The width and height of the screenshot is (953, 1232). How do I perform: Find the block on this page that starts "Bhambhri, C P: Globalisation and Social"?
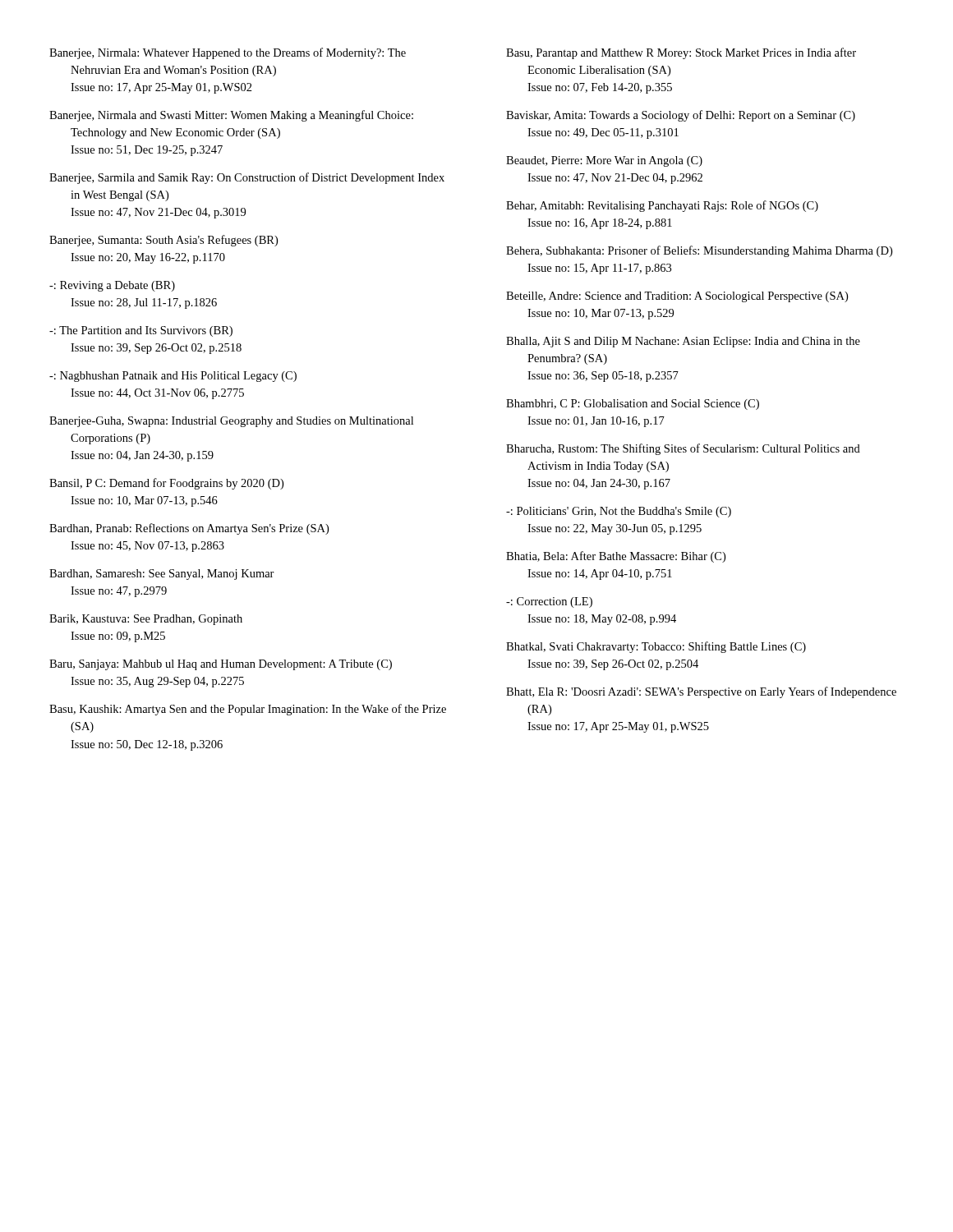(x=705, y=413)
